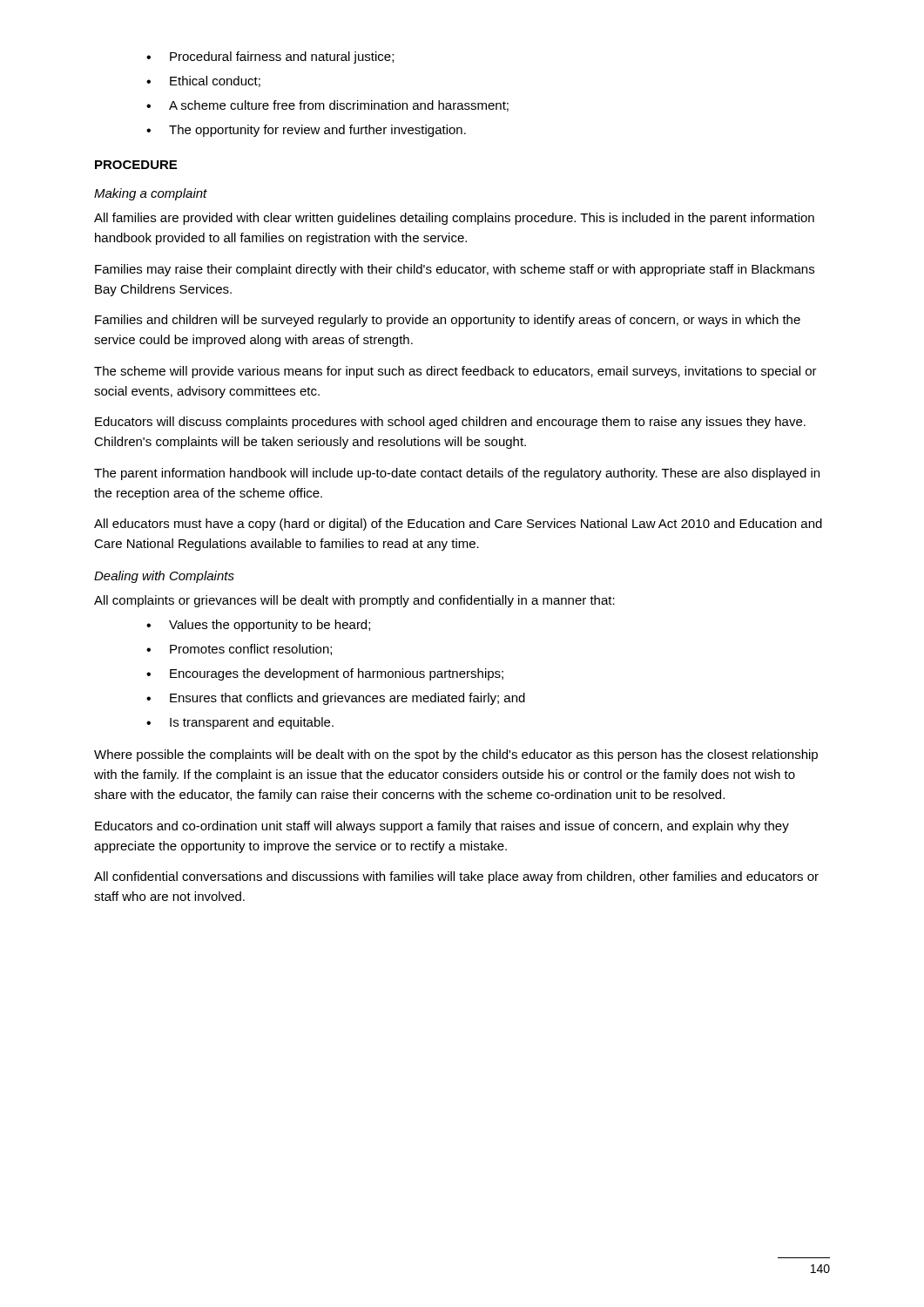Locate the block of text that opens with "All complaints or grievances will be dealt"
The height and width of the screenshot is (1307, 924).
355,599
